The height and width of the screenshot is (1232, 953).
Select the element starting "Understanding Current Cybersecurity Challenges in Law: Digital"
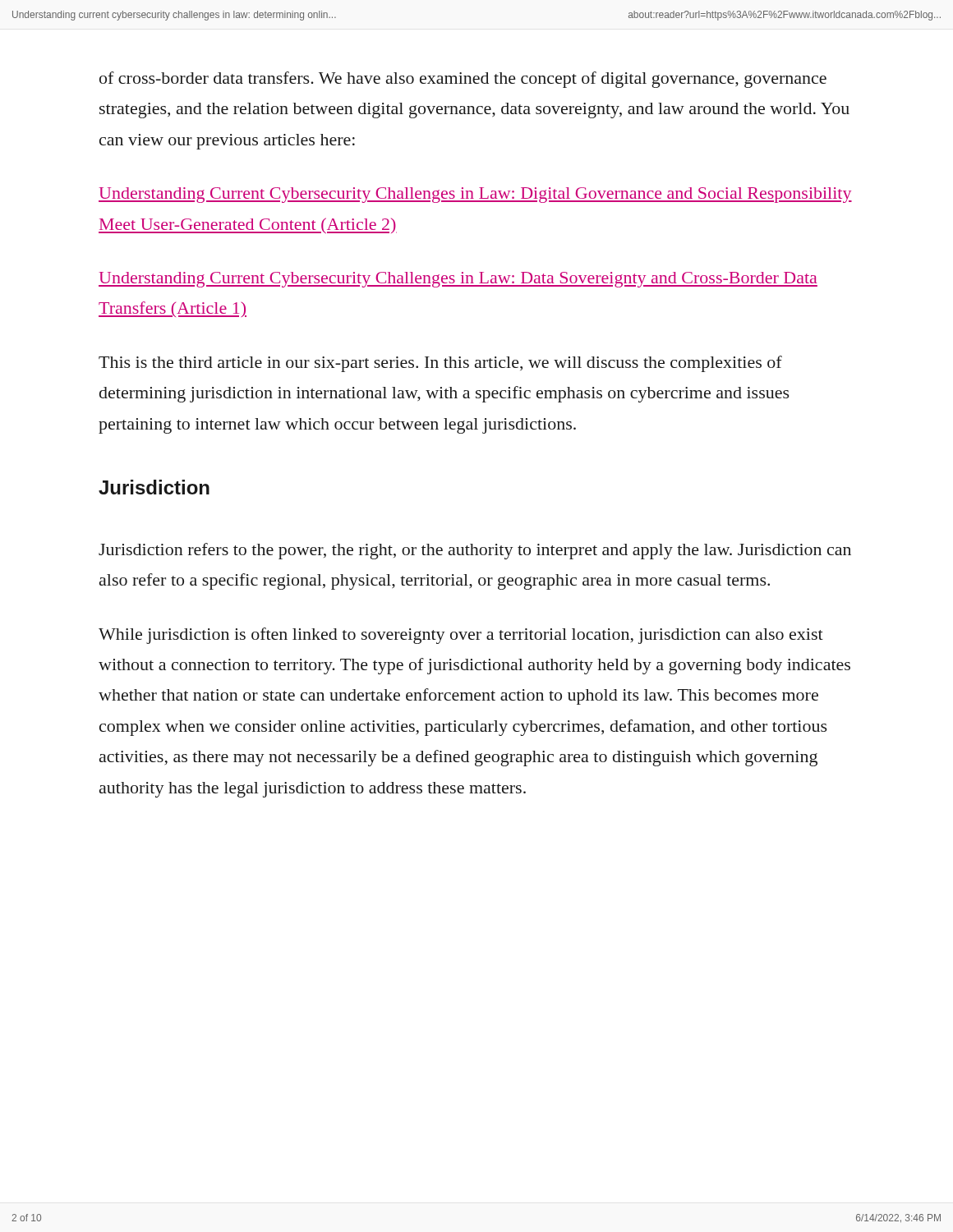475,208
